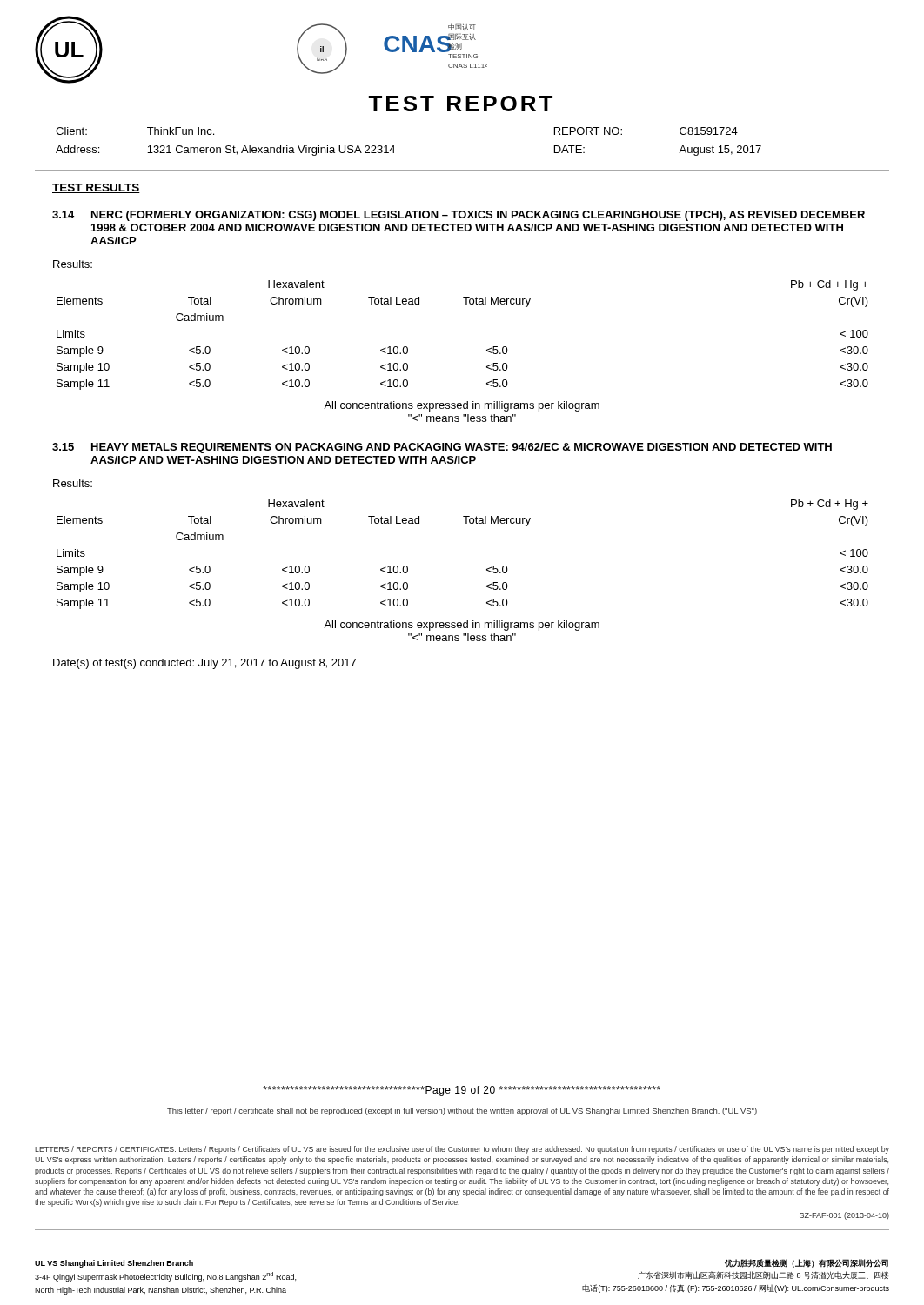Find the block on this page that starts "LETTERS / REPORTS / CERTIFICATES: Letters /"
The width and height of the screenshot is (924, 1305).
[x=462, y=1176]
